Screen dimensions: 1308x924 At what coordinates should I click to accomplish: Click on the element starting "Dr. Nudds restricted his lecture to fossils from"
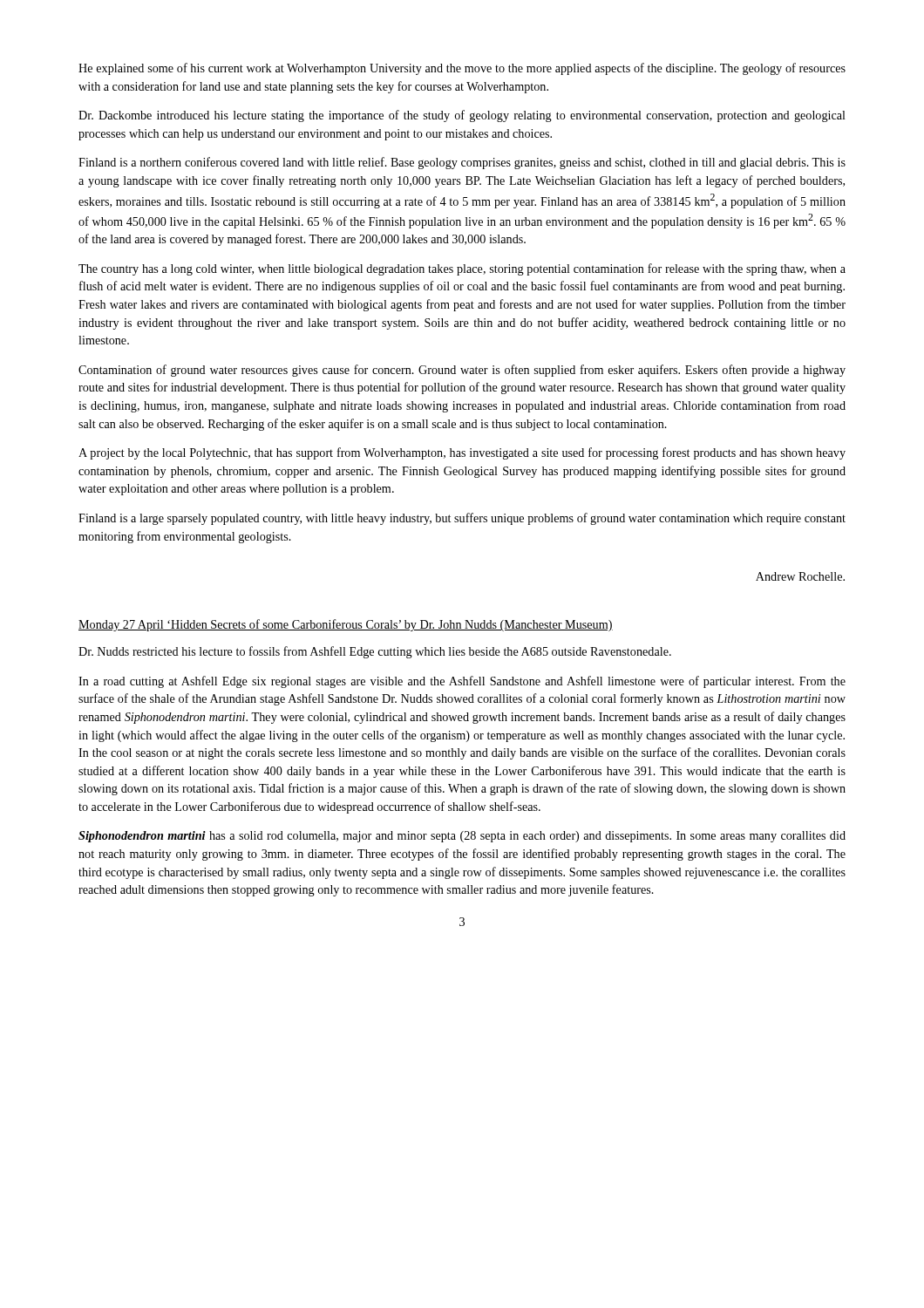375,652
